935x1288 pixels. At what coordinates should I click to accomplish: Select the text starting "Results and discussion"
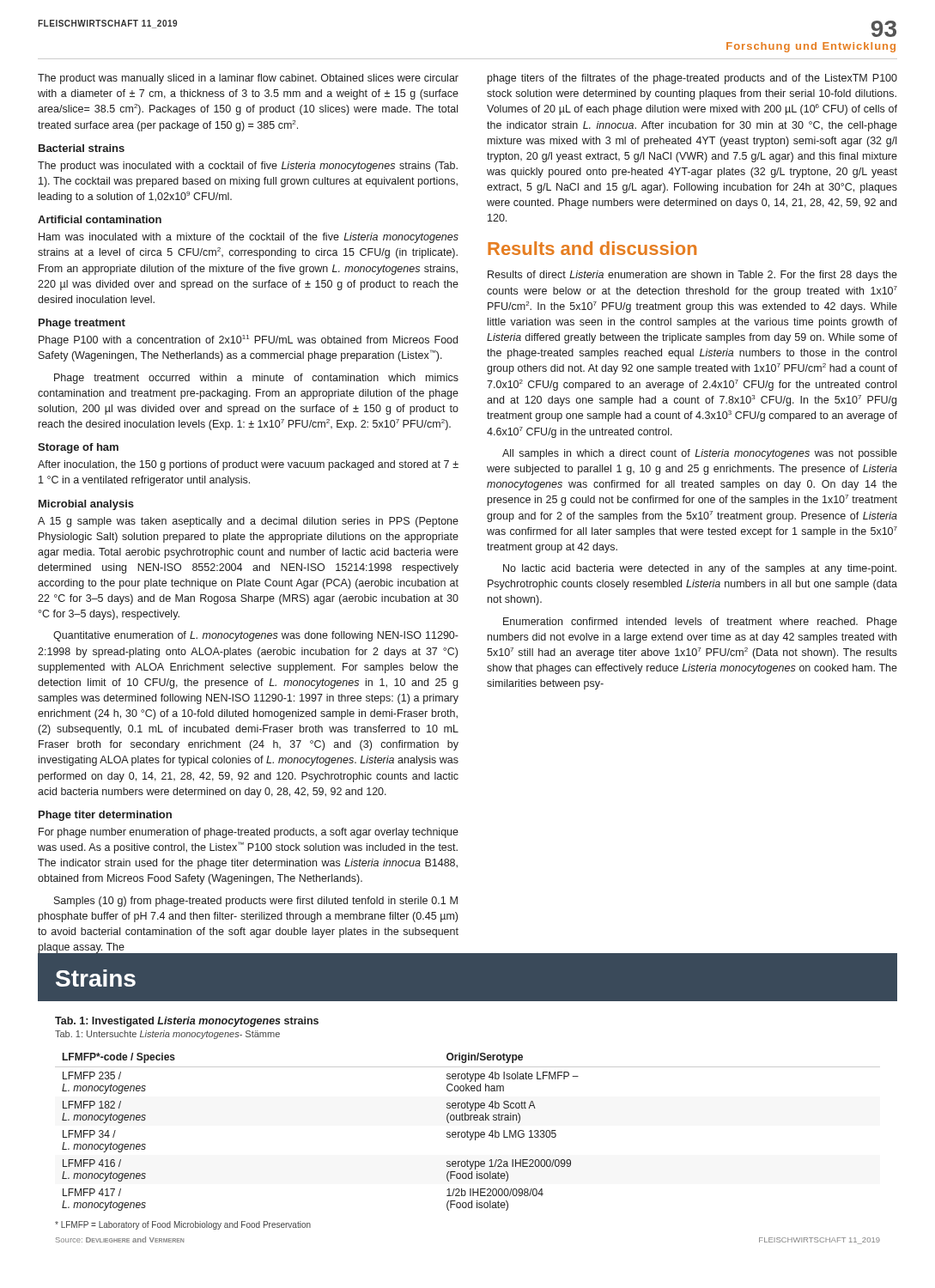592,249
